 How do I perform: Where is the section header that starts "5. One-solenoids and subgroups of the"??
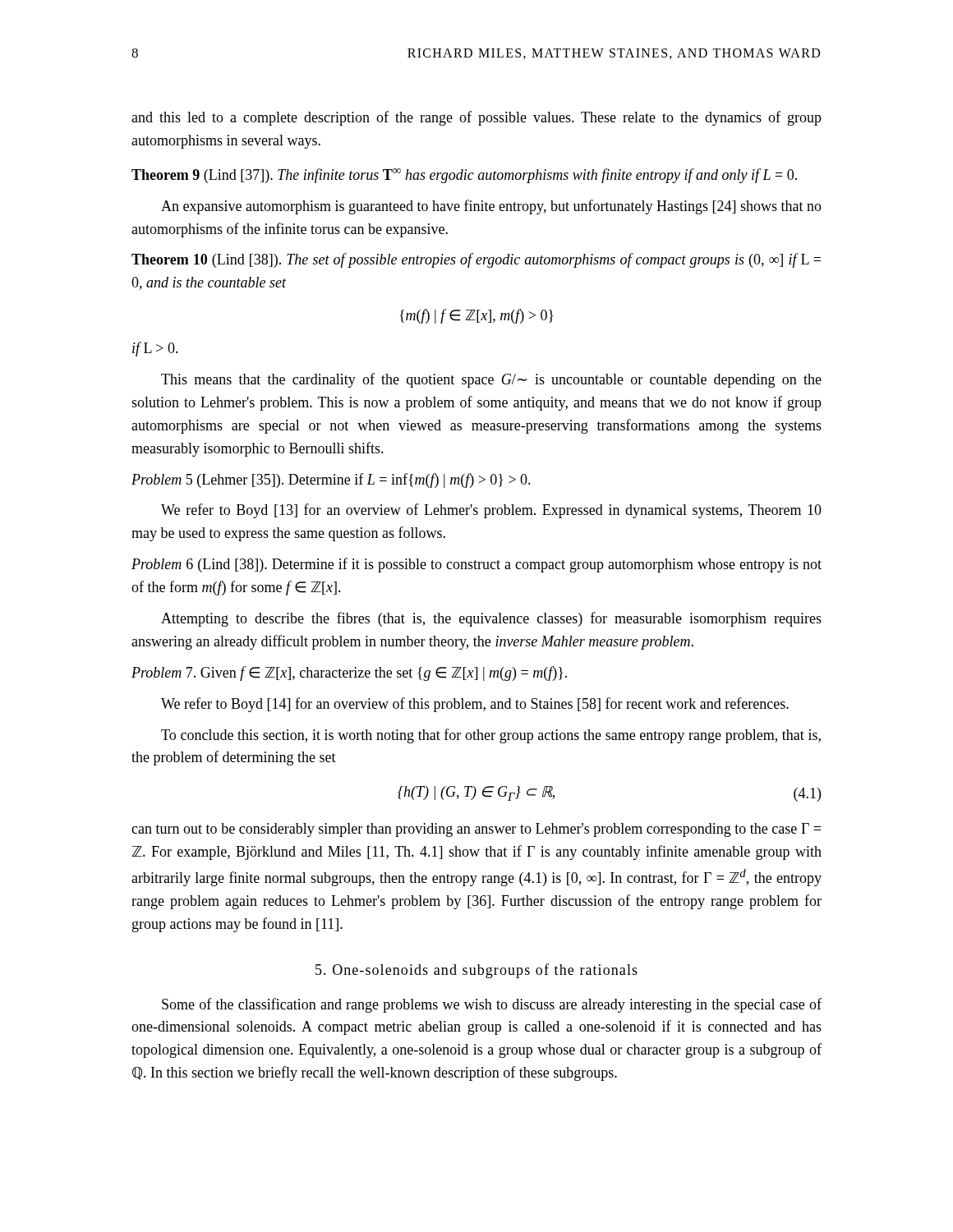coord(476,970)
